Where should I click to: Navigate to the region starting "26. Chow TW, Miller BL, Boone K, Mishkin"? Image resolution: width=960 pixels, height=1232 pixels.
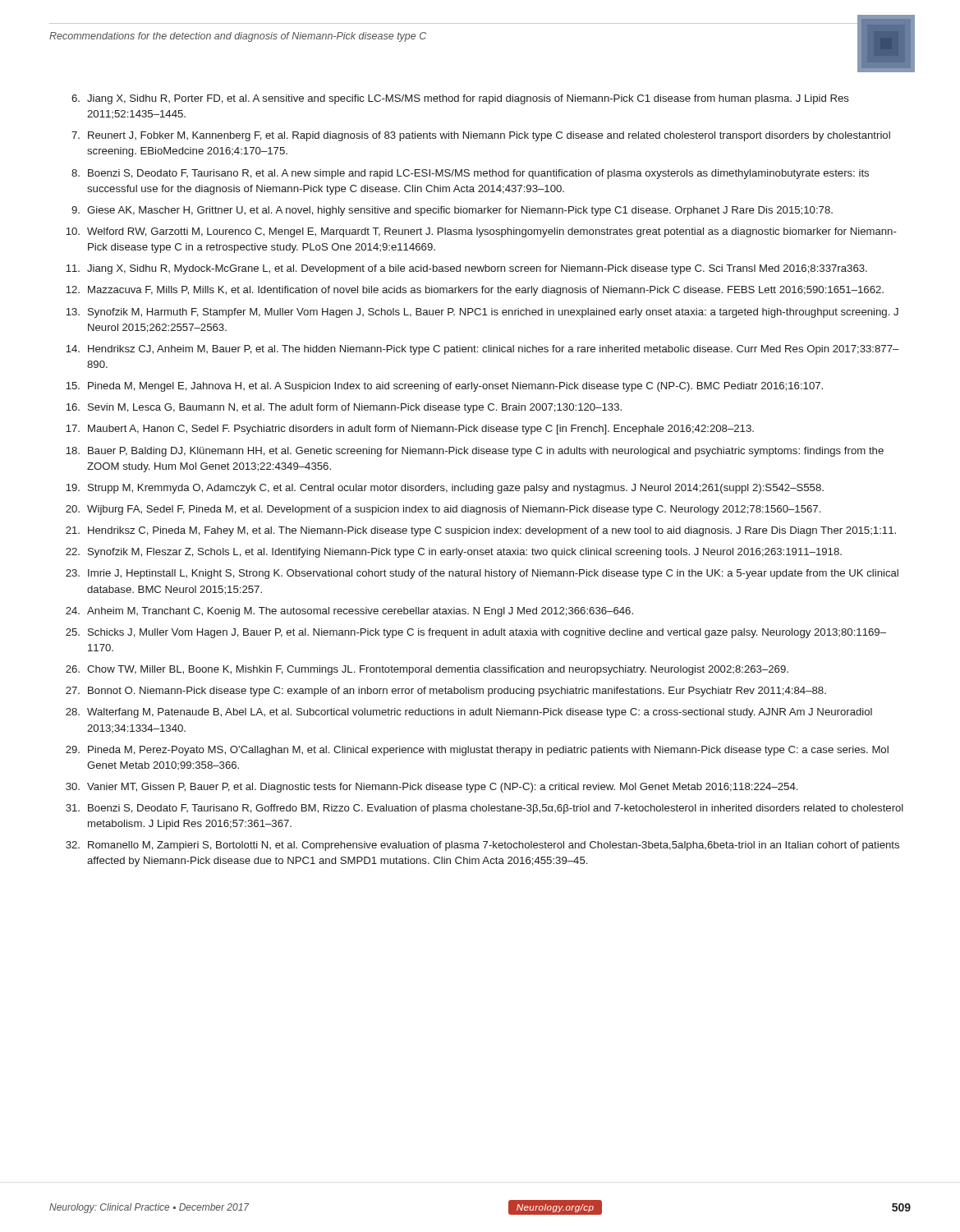click(480, 669)
